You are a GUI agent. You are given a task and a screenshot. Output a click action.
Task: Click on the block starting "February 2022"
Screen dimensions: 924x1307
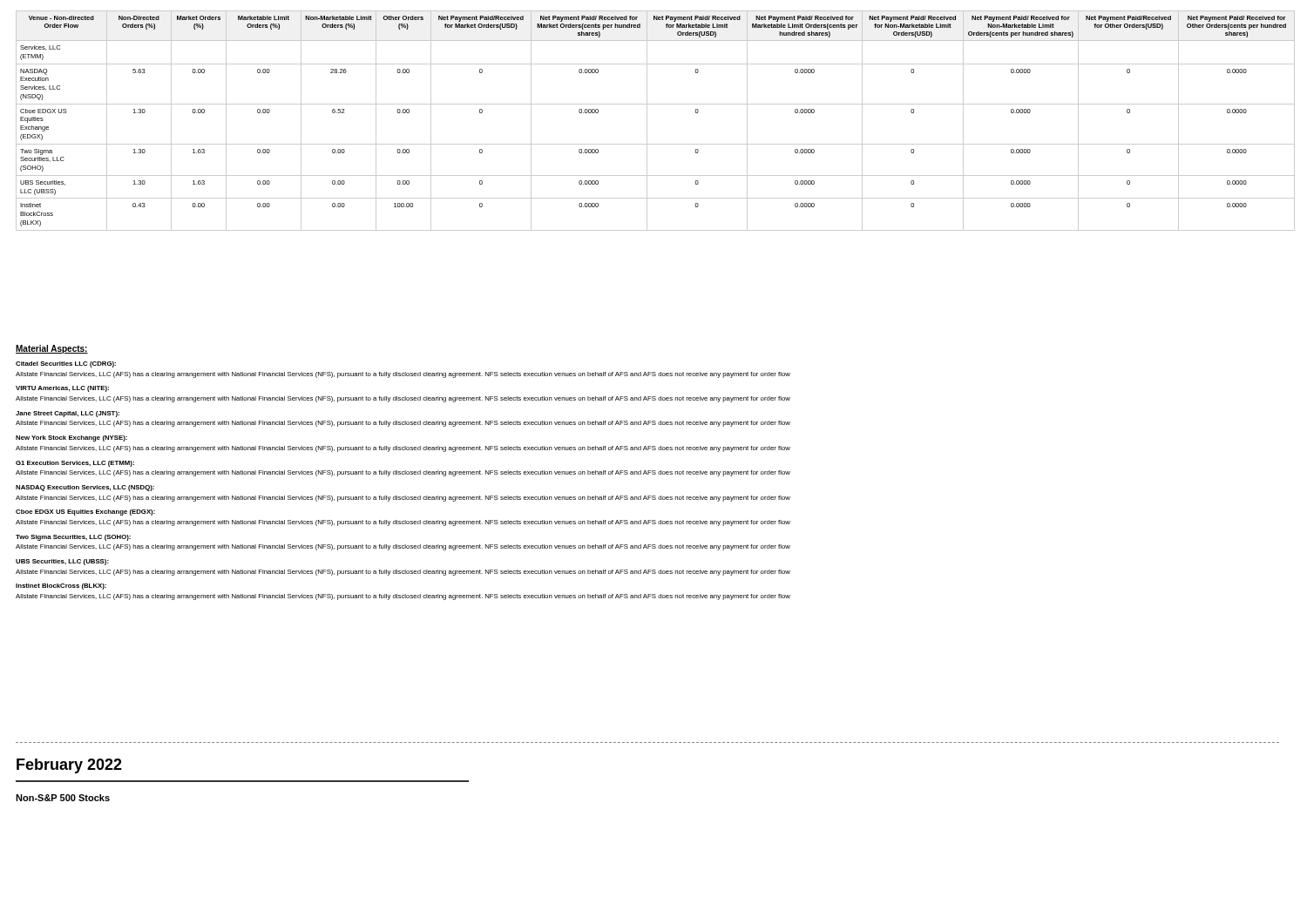click(69, 765)
